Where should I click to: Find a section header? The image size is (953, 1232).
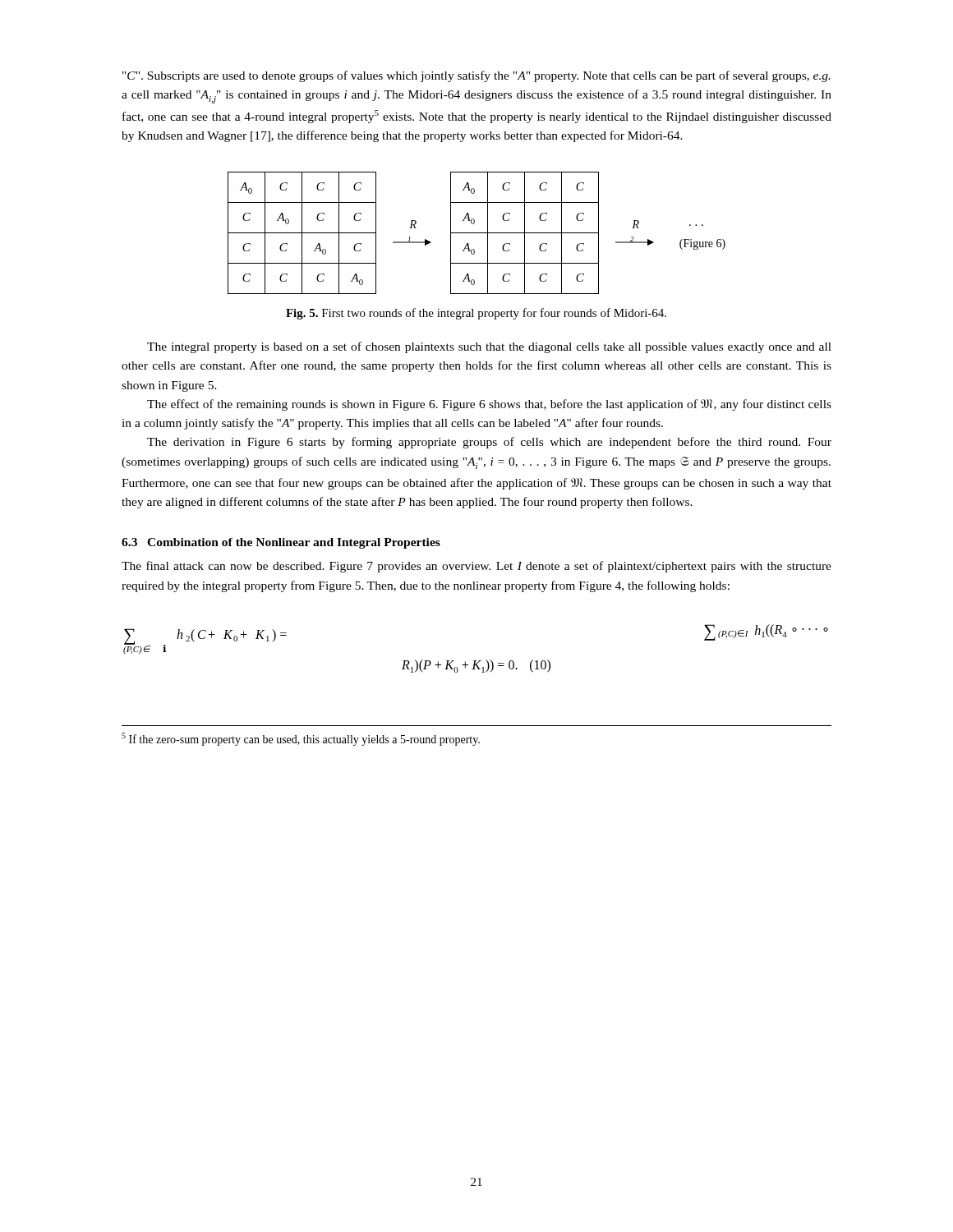281,542
